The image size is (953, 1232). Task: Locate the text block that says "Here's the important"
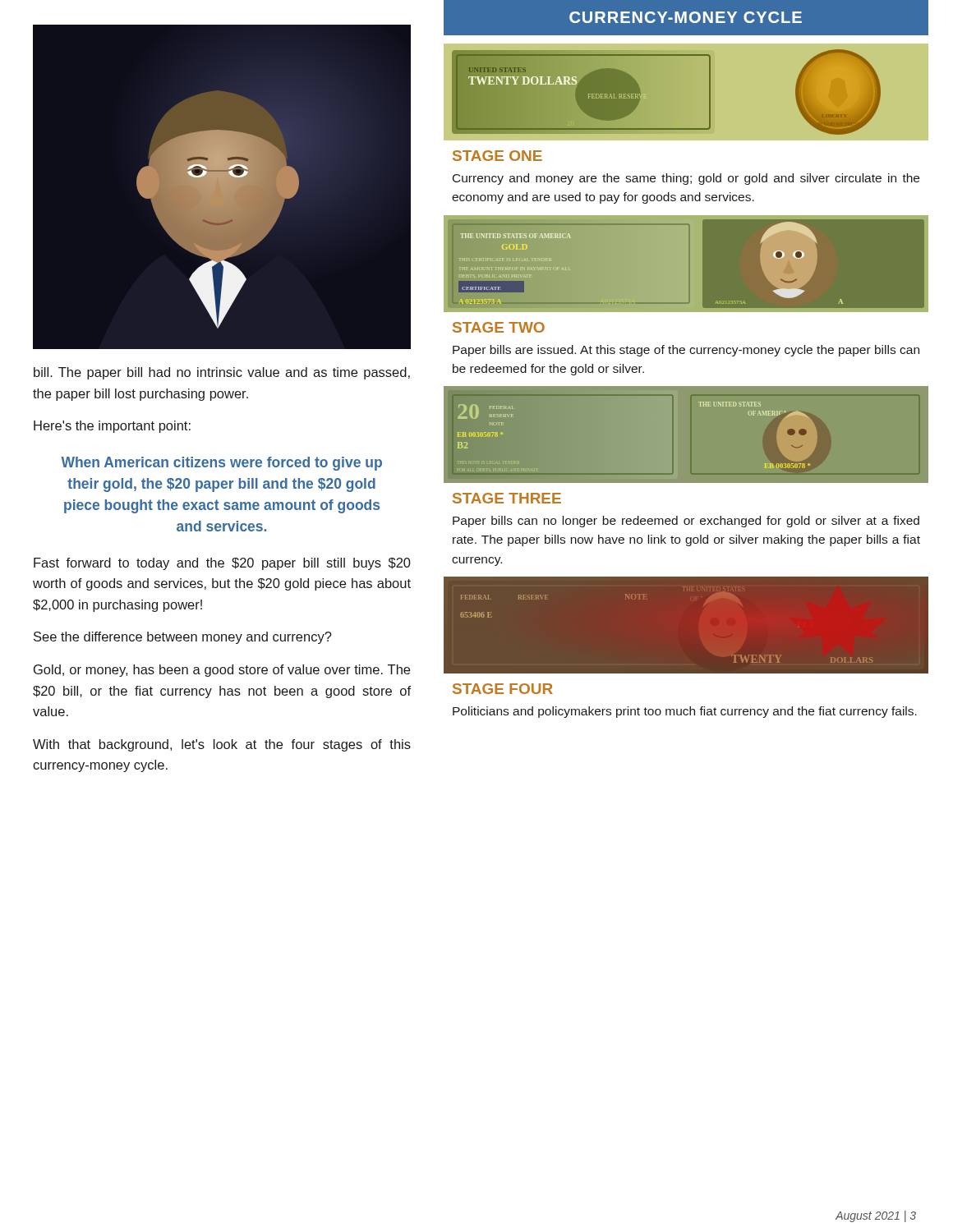[x=112, y=426]
